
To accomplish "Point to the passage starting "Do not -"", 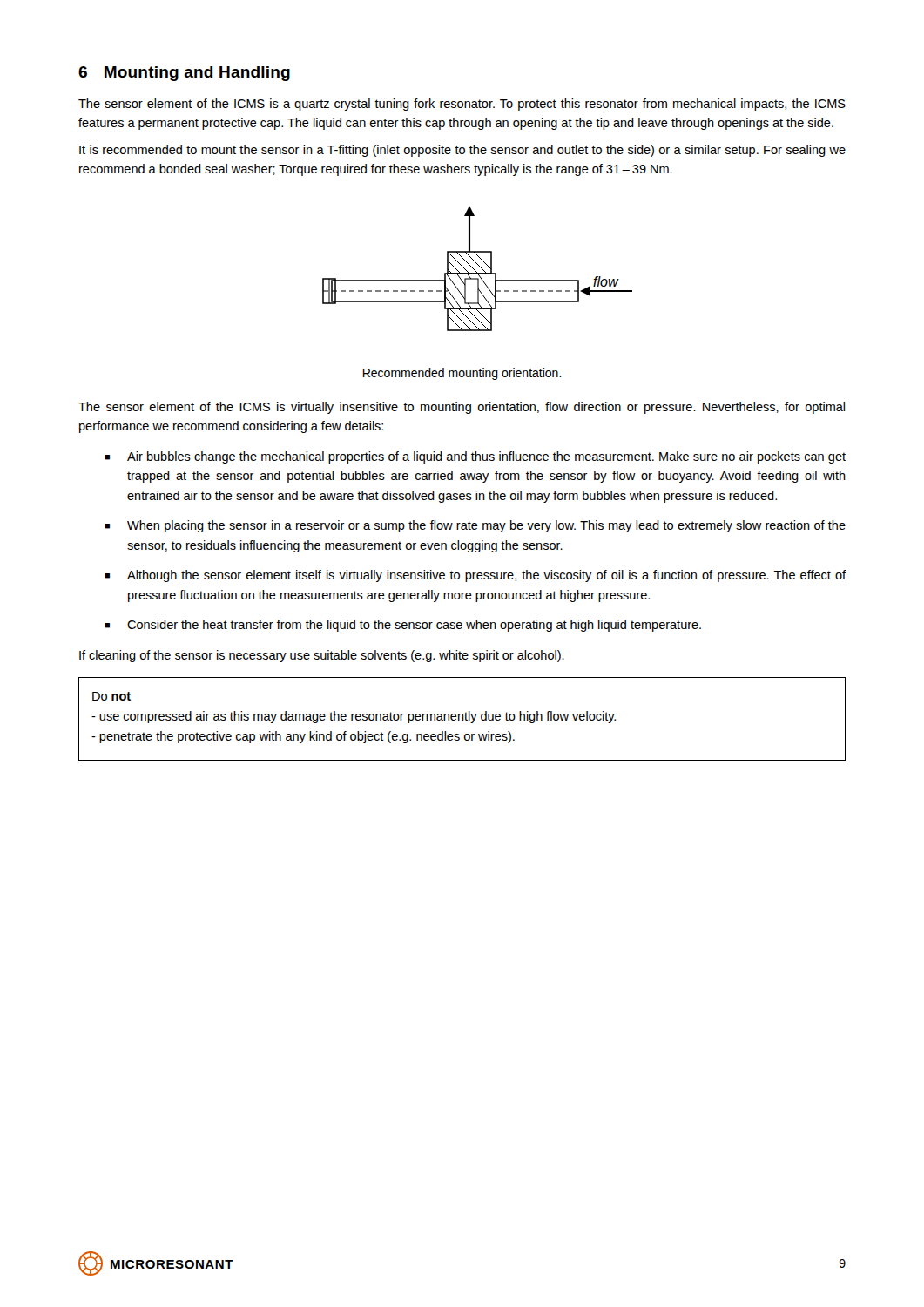I will tap(354, 716).
